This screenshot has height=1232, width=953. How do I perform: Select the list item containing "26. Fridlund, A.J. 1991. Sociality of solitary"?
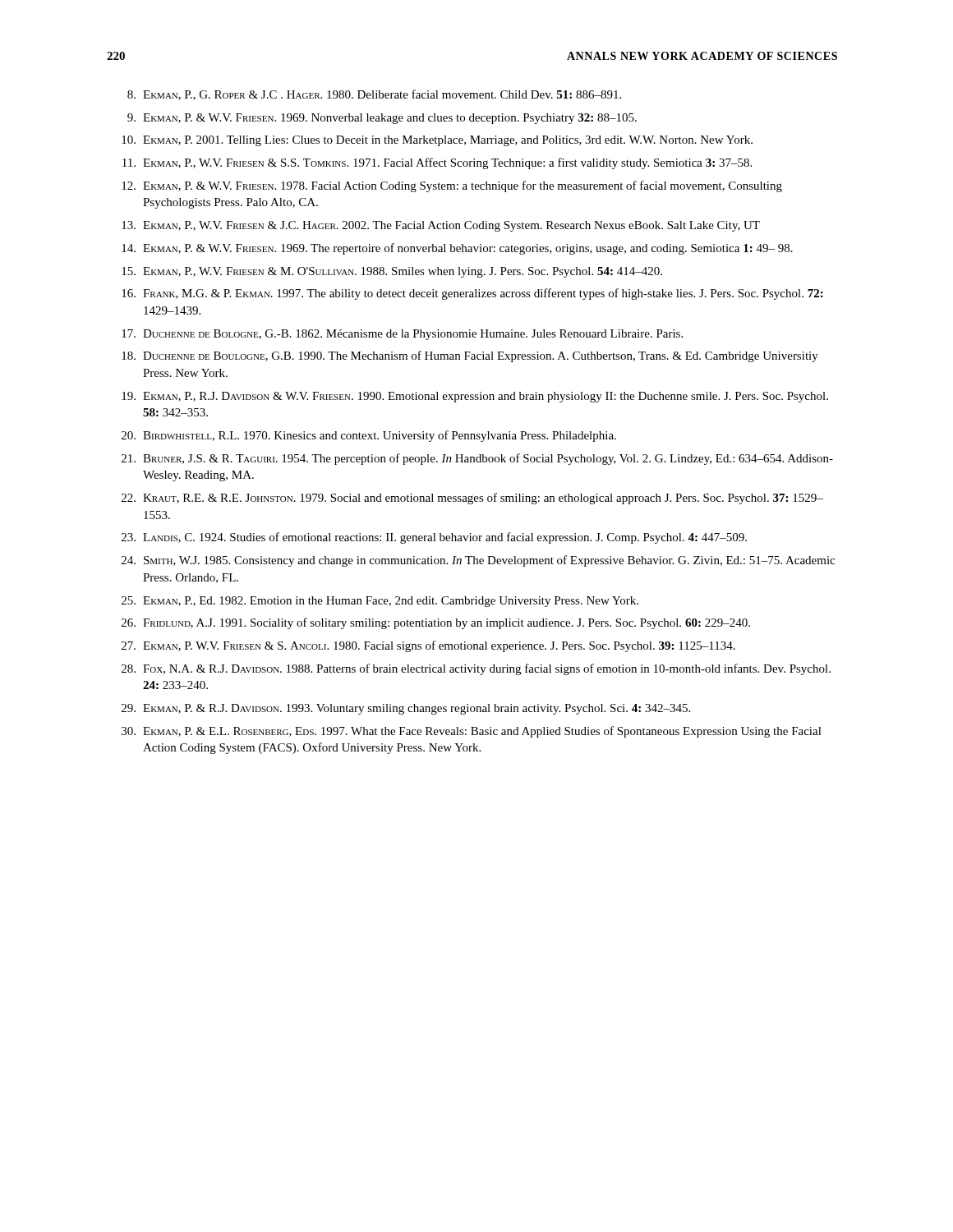[x=472, y=623]
